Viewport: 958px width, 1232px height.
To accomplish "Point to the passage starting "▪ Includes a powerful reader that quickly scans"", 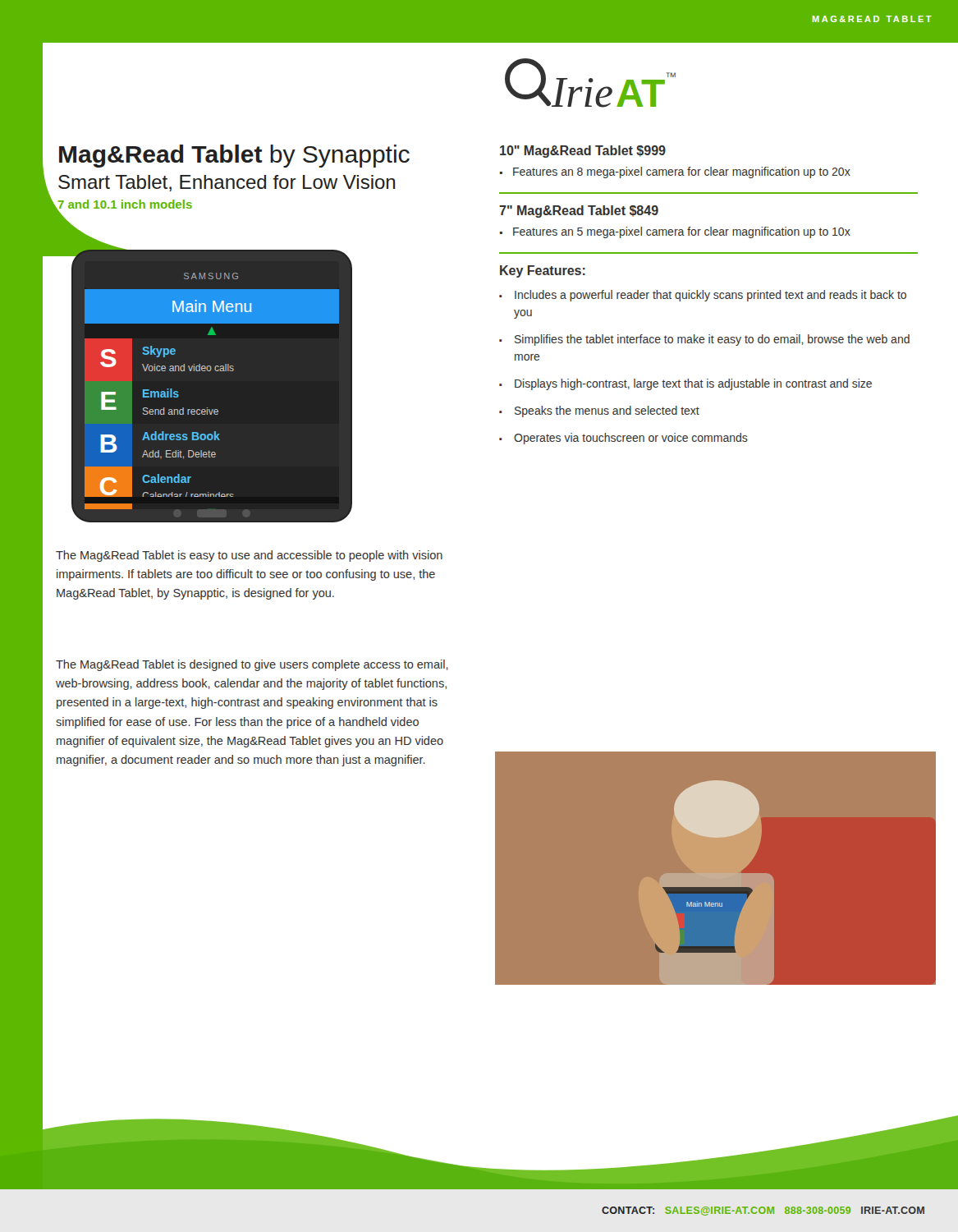I will pos(703,304).
